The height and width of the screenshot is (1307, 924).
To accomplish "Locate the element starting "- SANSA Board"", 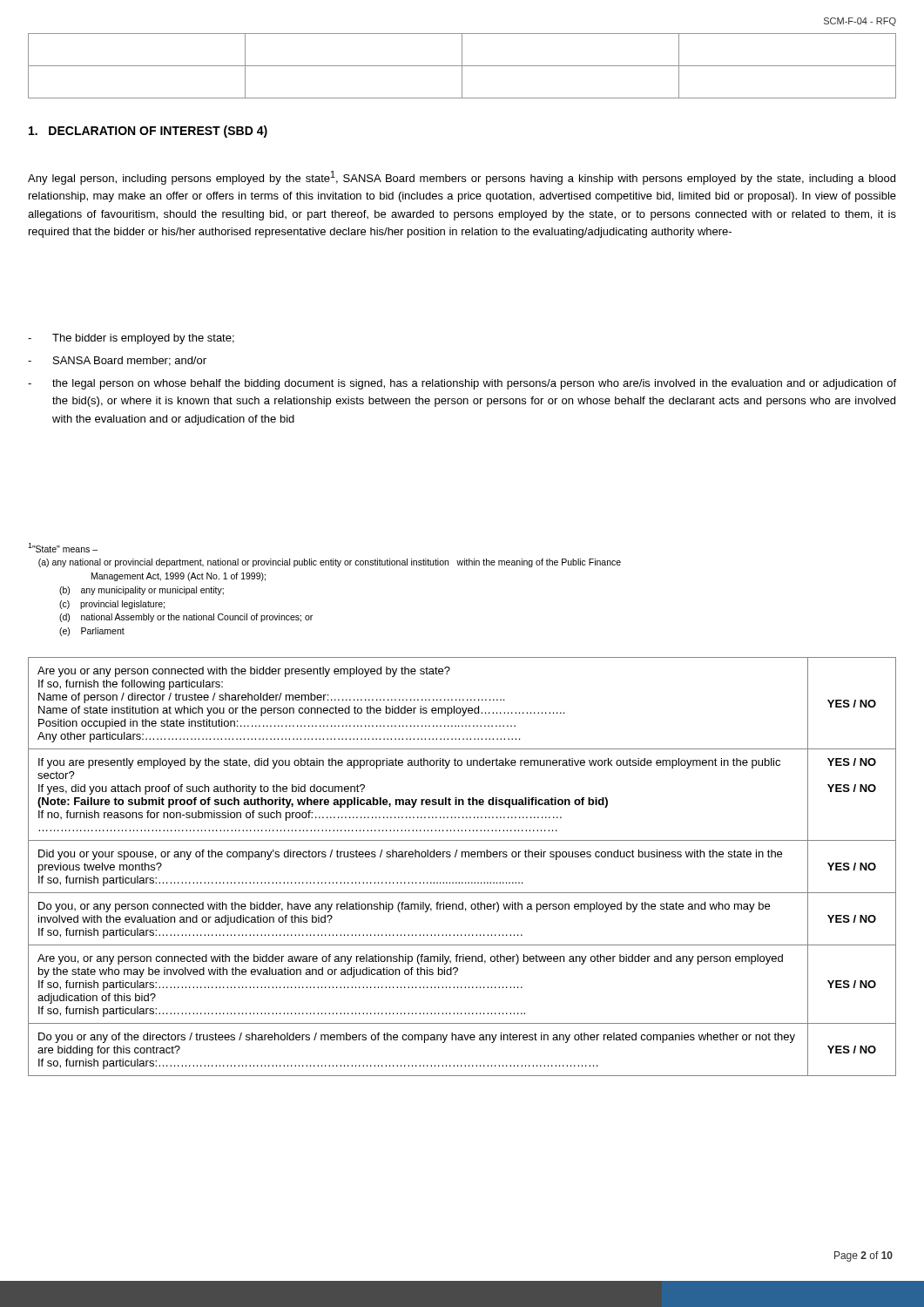I will (117, 361).
